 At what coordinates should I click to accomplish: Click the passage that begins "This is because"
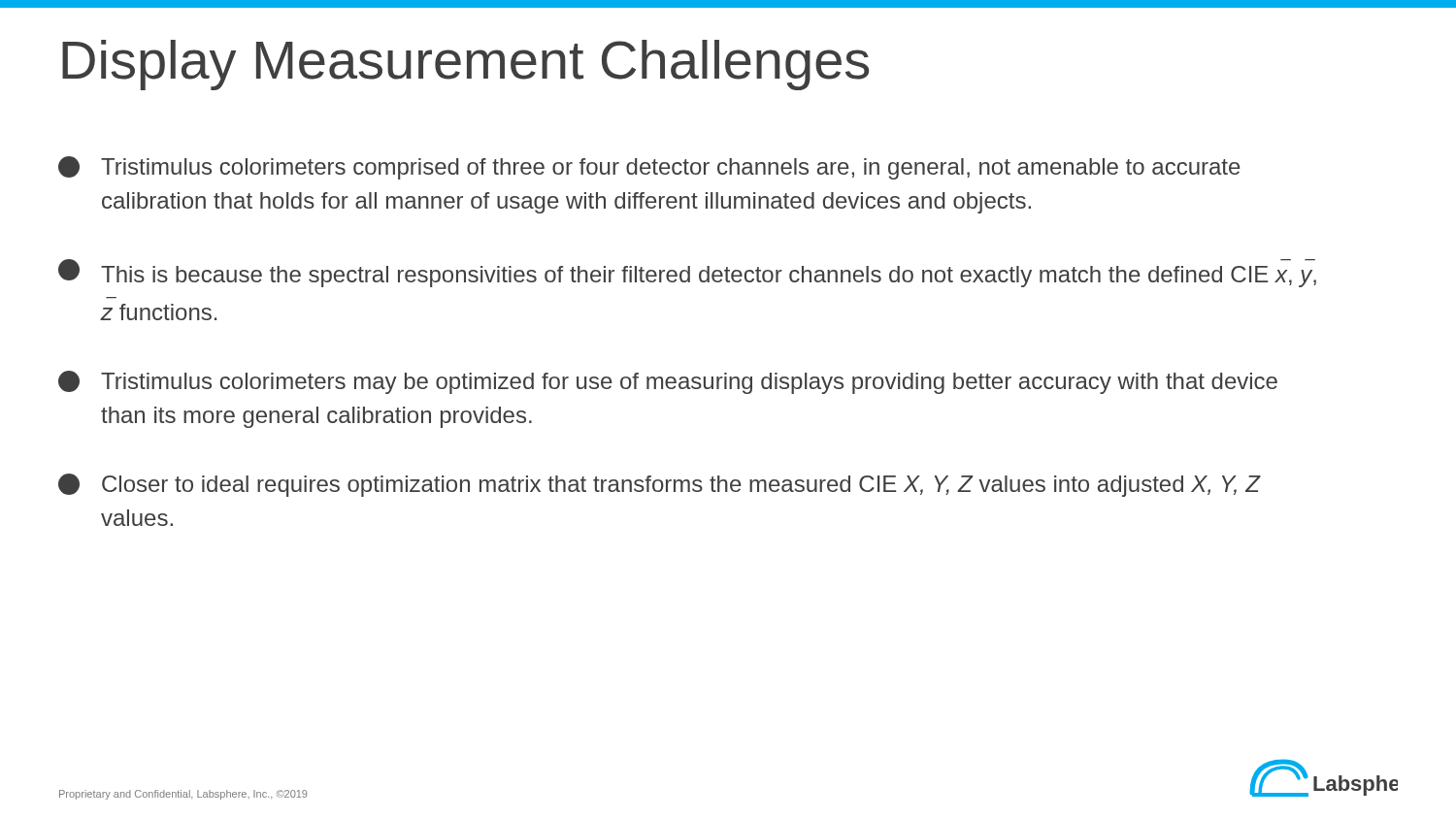coord(689,292)
